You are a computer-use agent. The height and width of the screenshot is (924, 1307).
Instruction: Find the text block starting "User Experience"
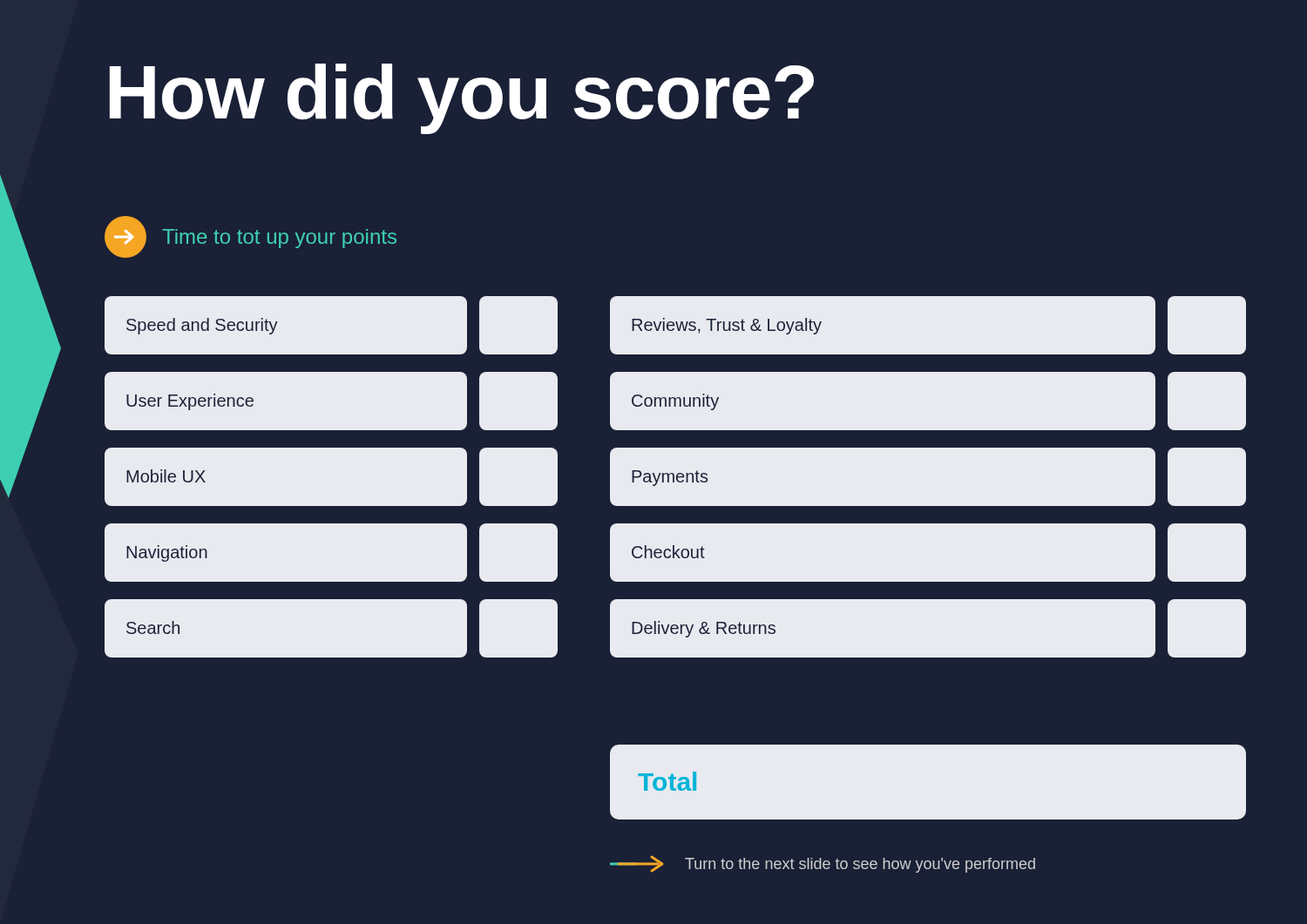pyautogui.click(x=331, y=401)
